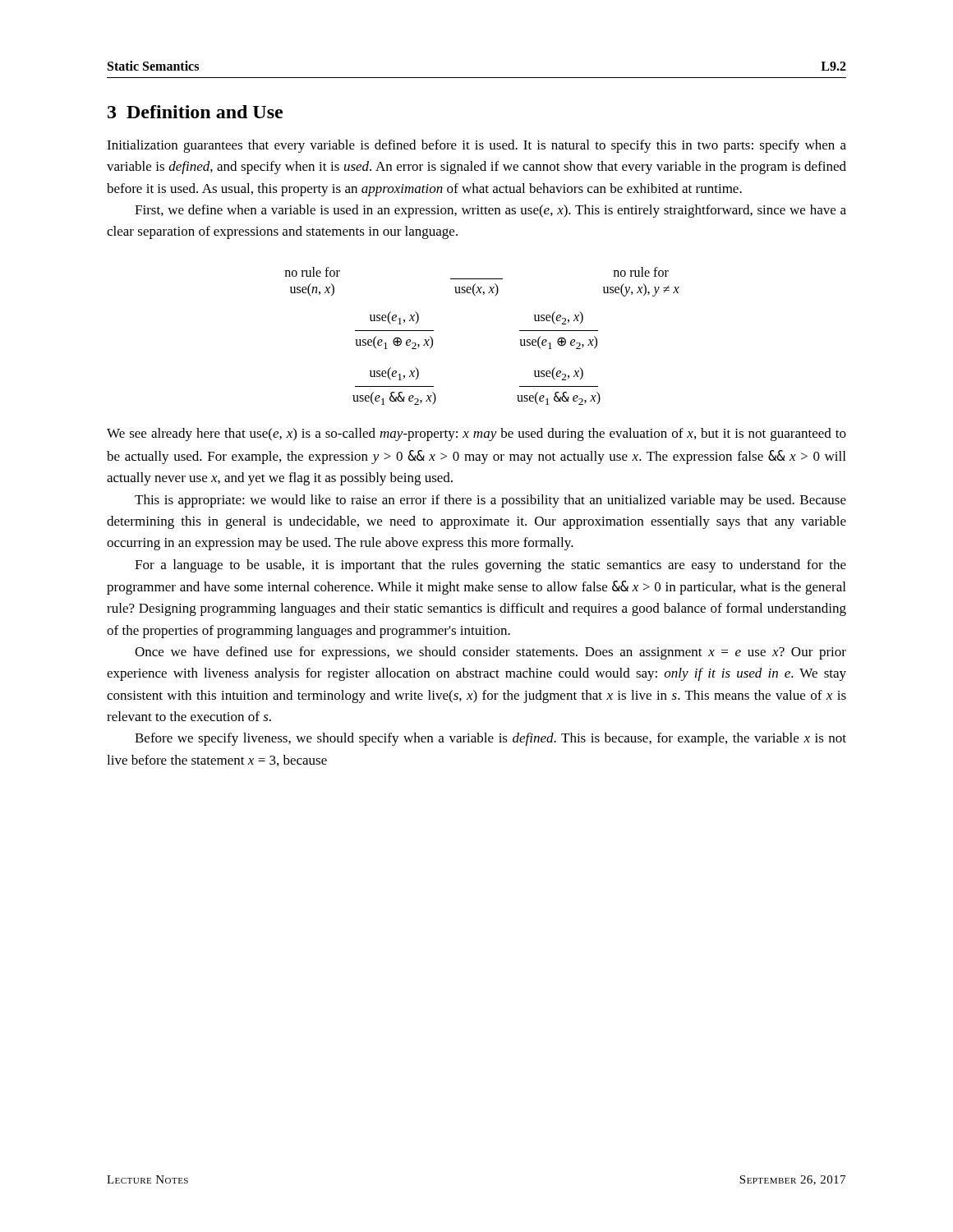
Task: Find the text block that says "We see already here that use(e, x)"
Action: (476, 597)
